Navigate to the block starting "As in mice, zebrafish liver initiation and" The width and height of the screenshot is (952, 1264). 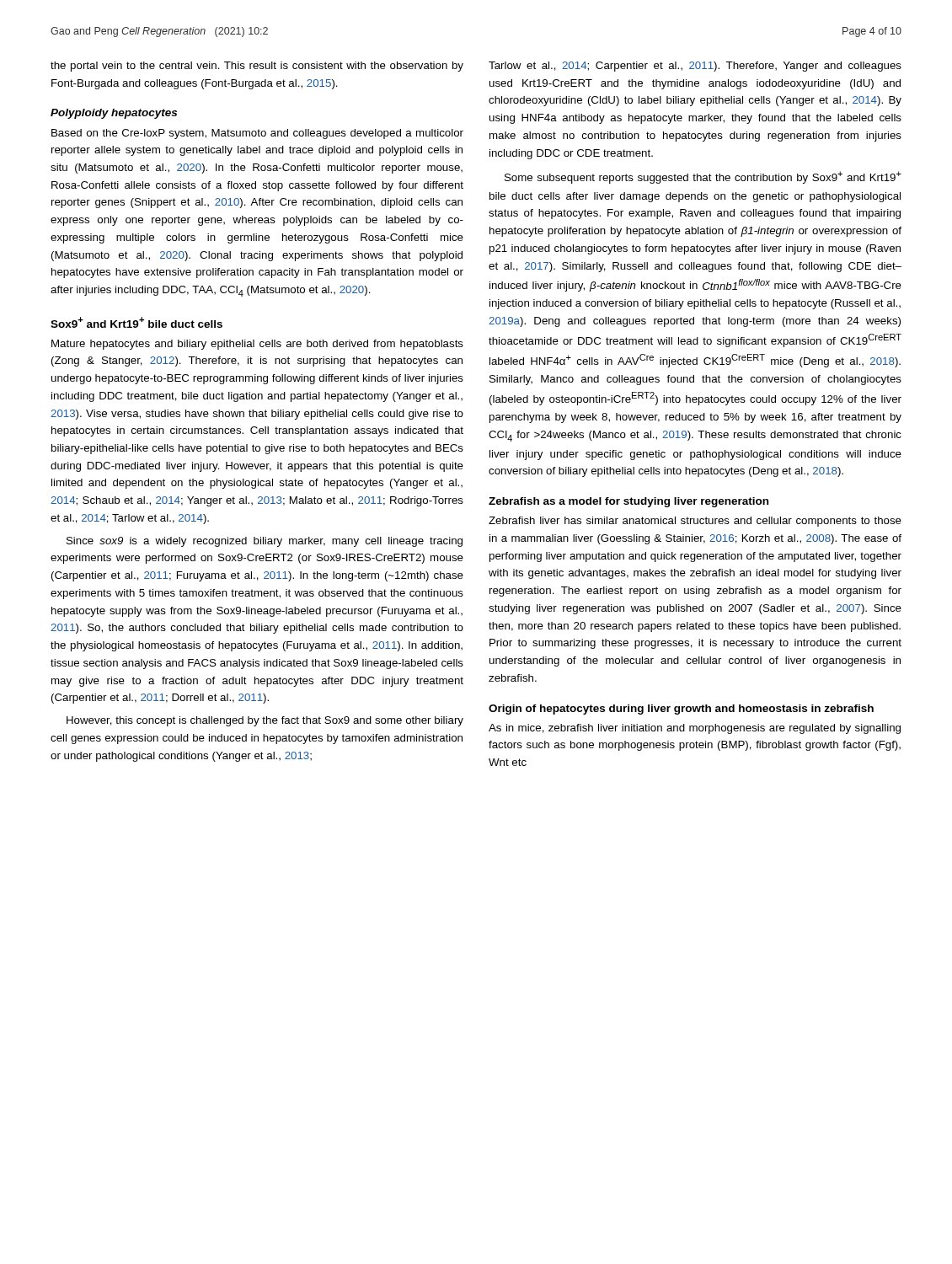point(695,746)
